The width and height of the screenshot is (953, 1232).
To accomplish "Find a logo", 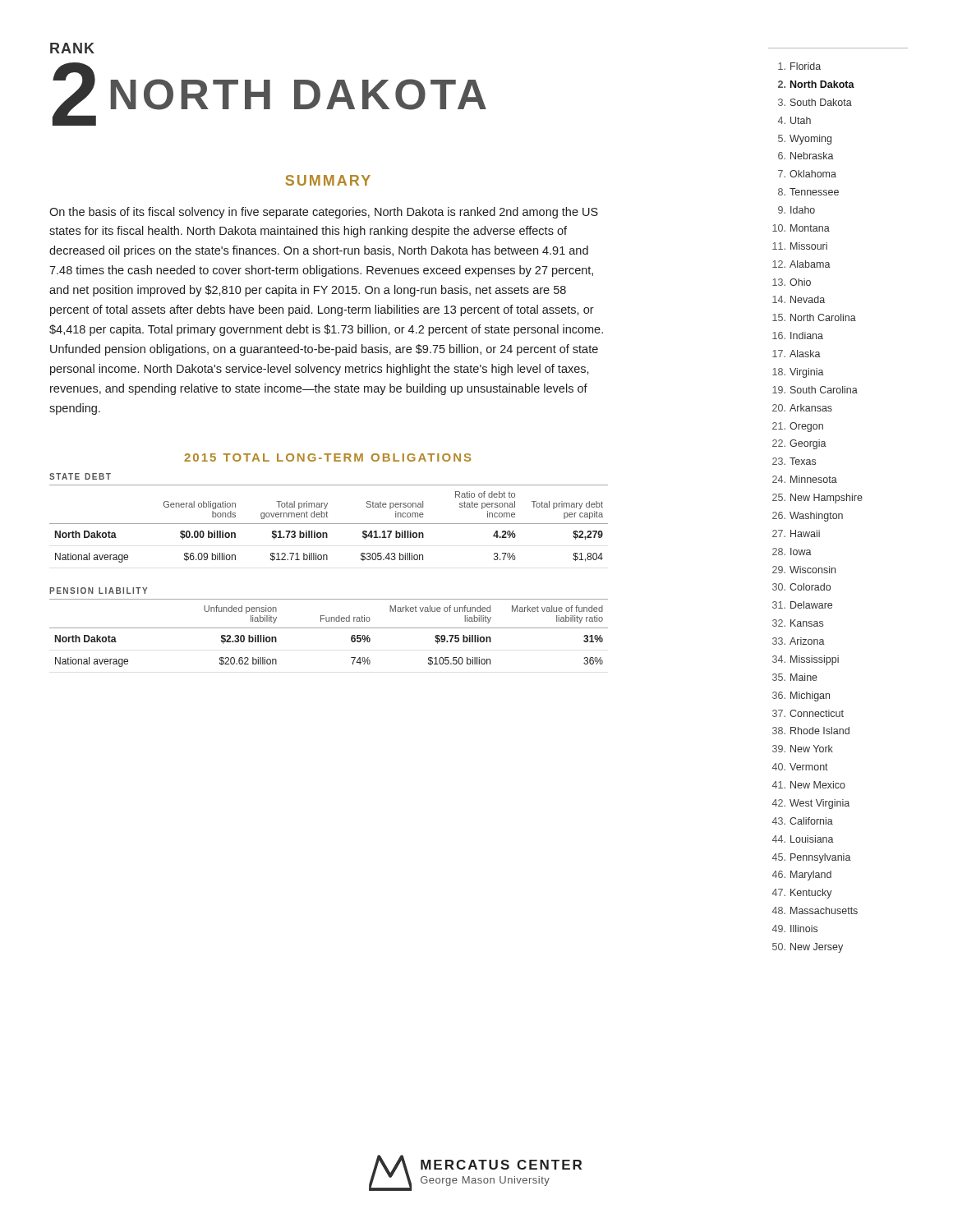I will [x=476, y=1171].
